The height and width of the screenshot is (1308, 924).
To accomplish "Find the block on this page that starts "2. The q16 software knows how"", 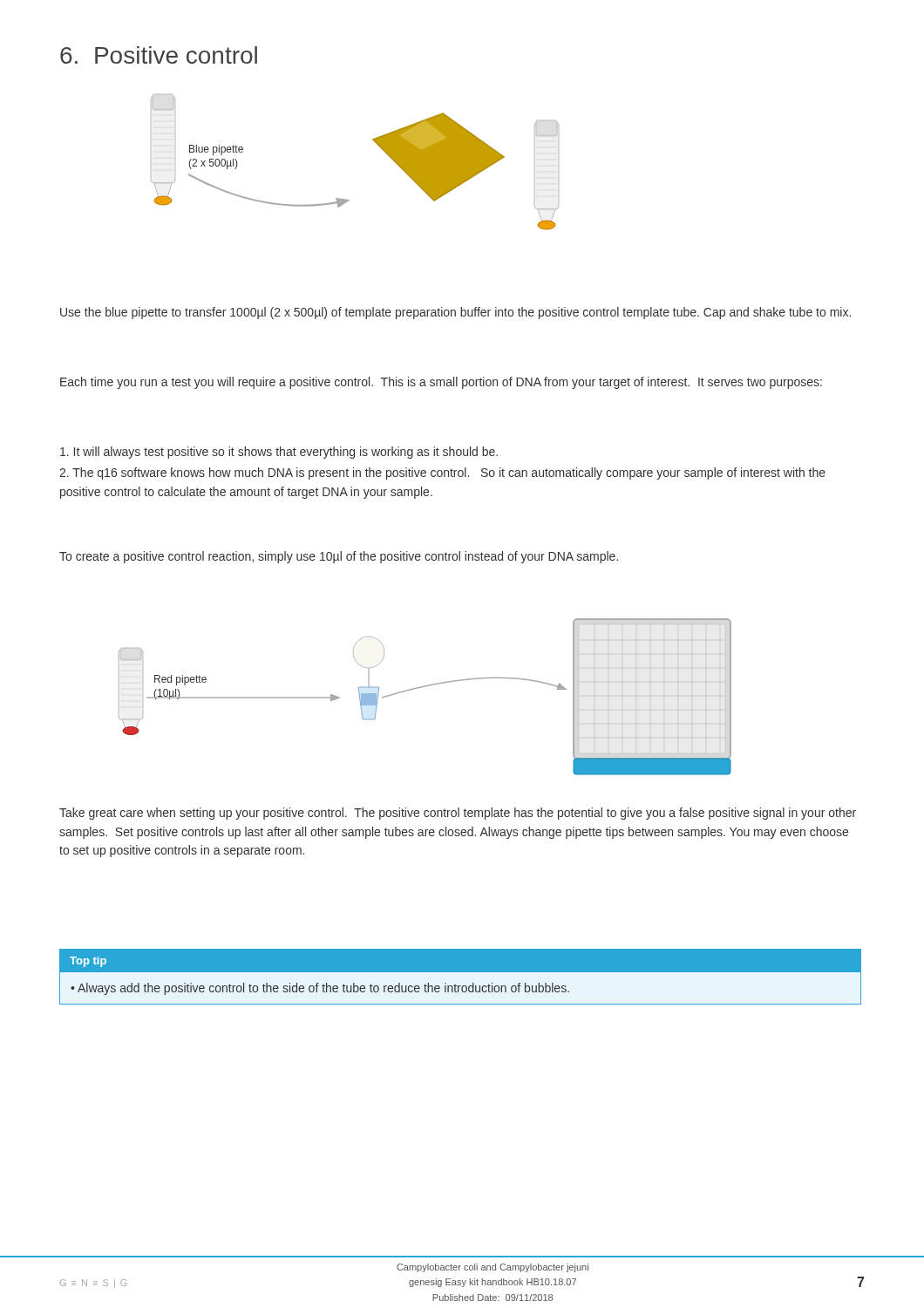I will pyautogui.click(x=442, y=482).
